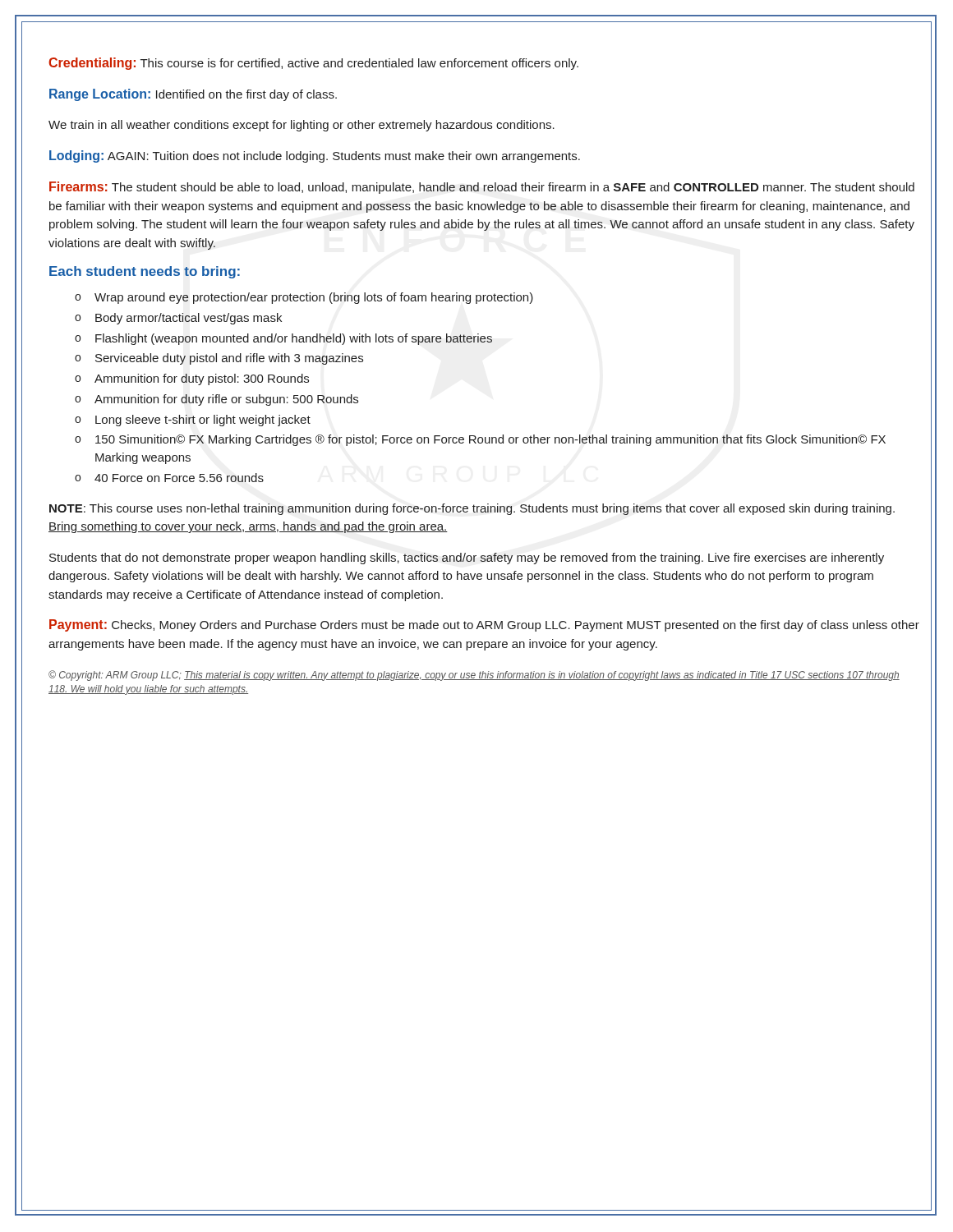This screenshot has height=1232, width=953.
Task: Click on the text block starting "Payment: Checks, Money Orders and Purchase"
Action: click(484, 634)
